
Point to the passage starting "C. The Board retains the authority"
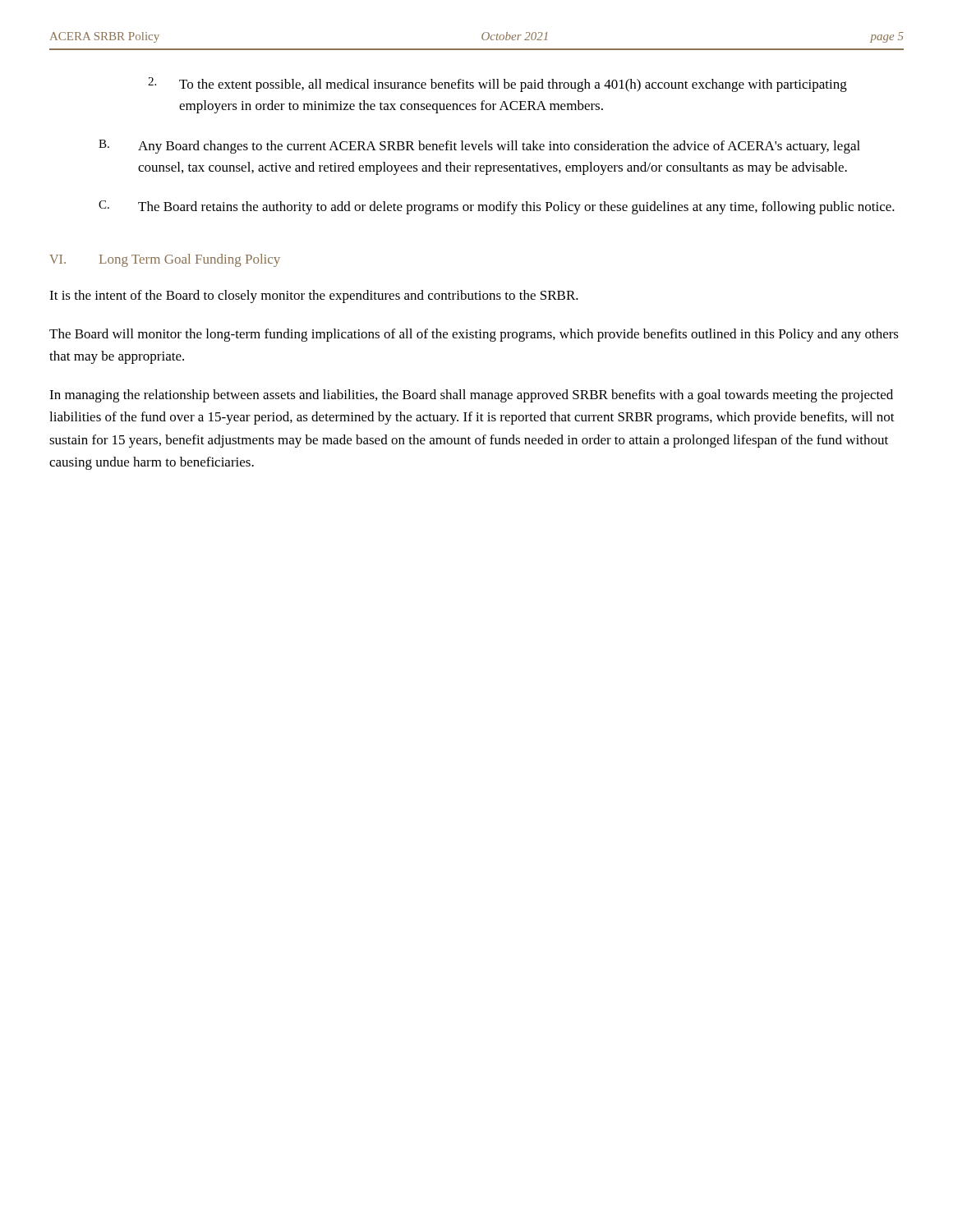497,207
